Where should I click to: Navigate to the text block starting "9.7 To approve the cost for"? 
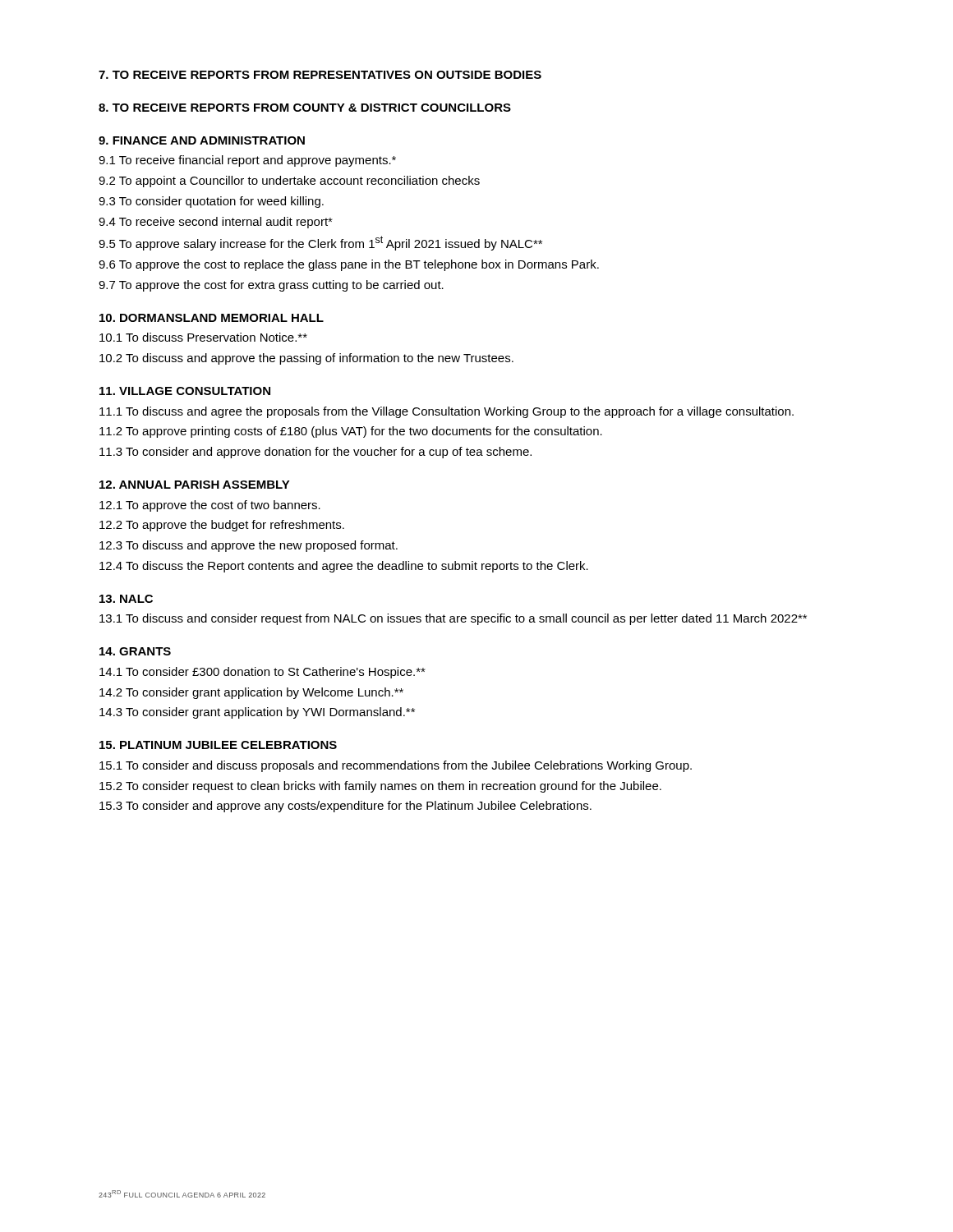(271, 286)
